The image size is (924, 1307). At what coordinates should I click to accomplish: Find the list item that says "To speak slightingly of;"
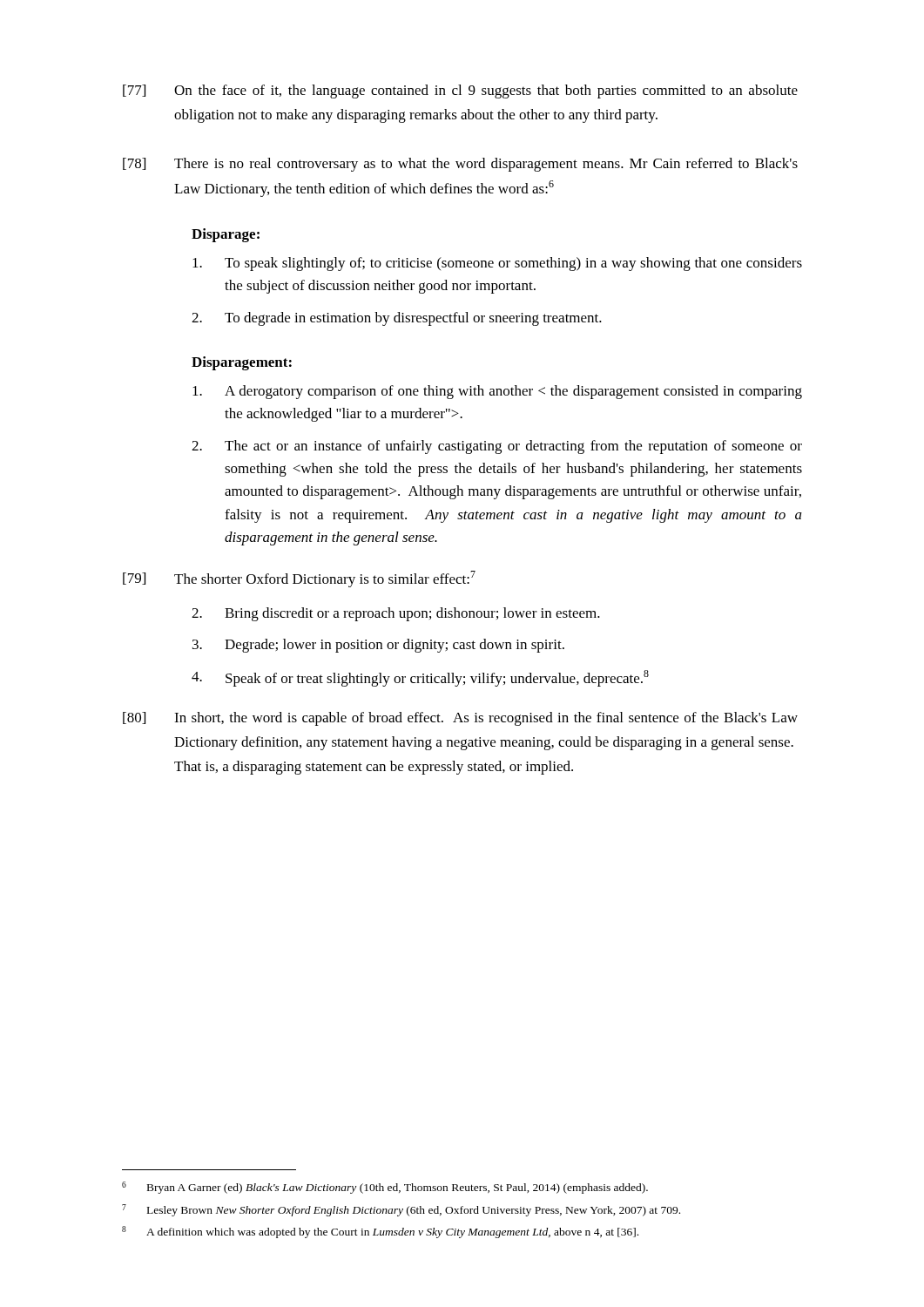497,275
